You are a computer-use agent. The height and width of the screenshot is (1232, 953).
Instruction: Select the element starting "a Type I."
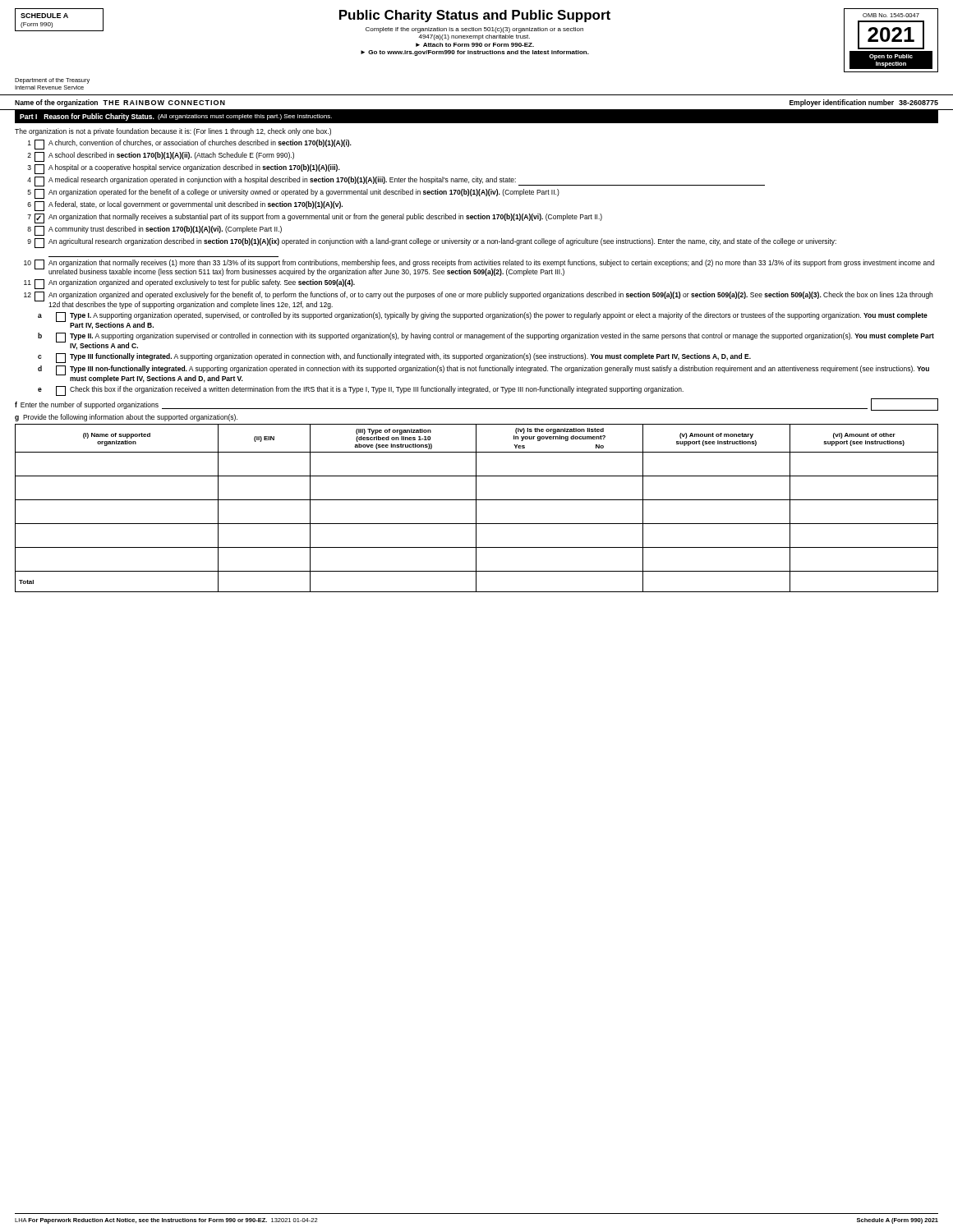488,321
